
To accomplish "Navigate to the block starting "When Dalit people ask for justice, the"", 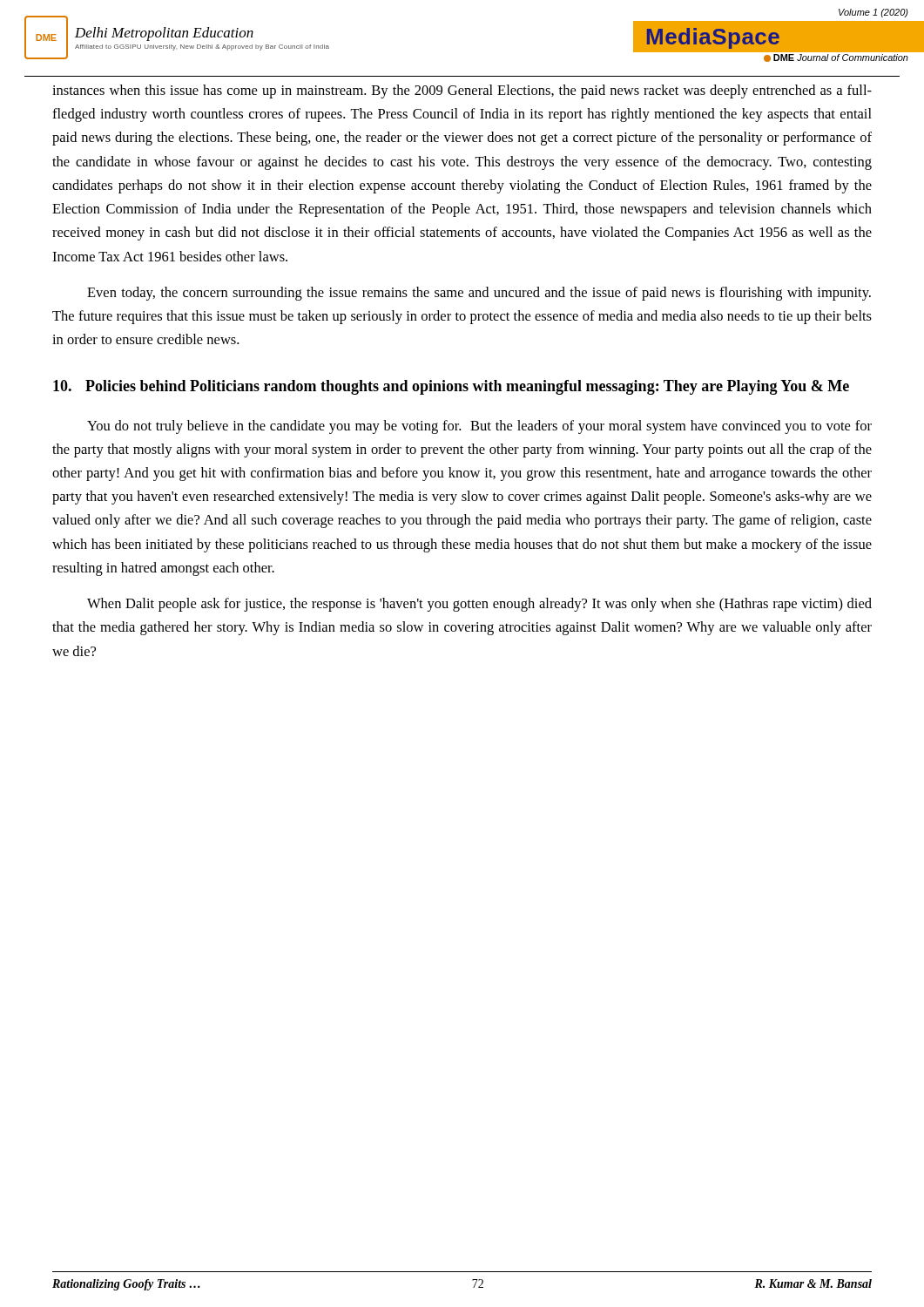I will [462, 627].
